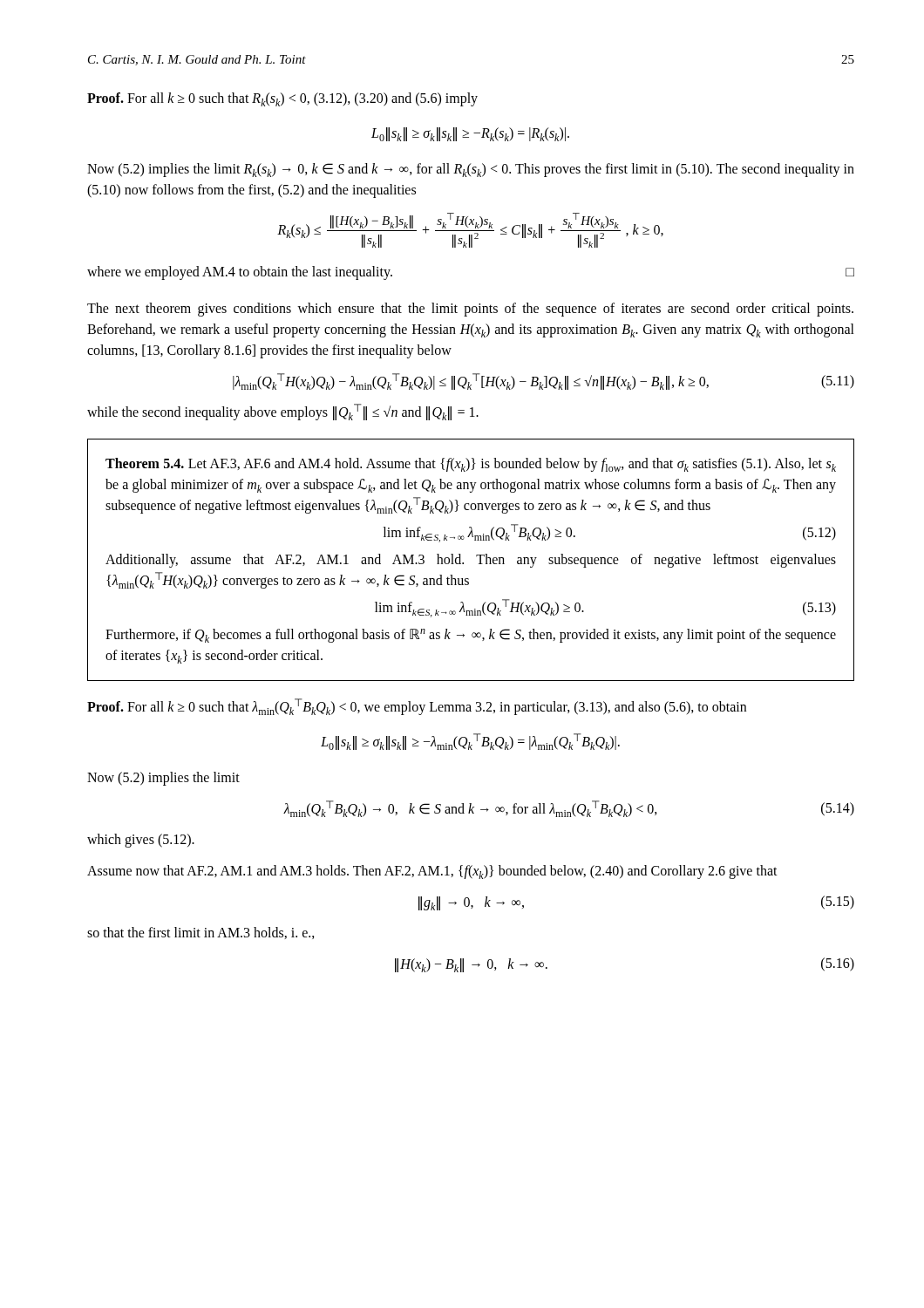Locate the formula that says "L0‖sk‖ ≥ σk‖sk‖ ≥ −Rk(sk) ="
Image resolution: width=924 pixels, height=1308 pixels.
point(471,134)
